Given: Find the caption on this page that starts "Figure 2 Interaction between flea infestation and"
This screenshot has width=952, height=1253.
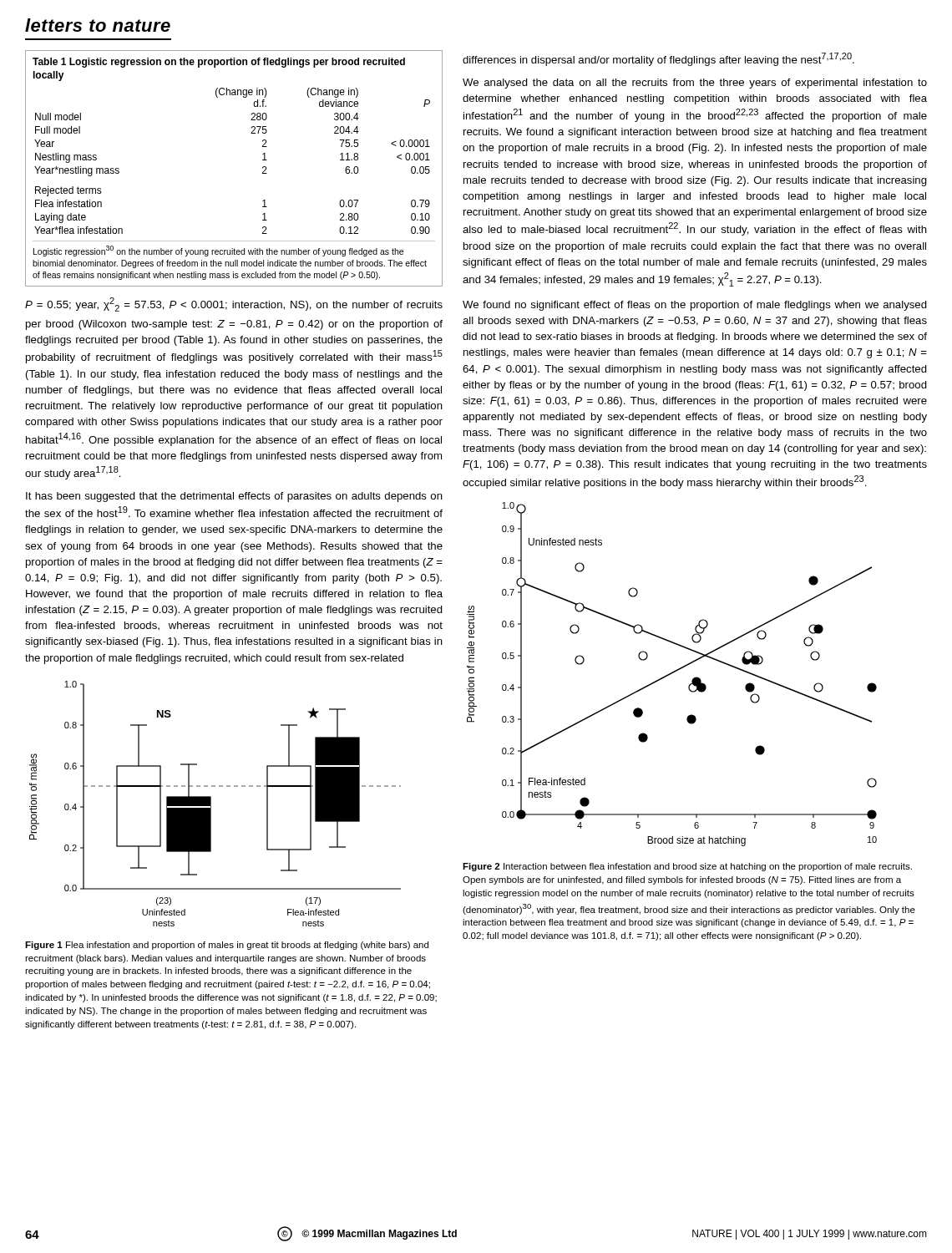Looking at the screenshot, I should [x=689, y=901].
